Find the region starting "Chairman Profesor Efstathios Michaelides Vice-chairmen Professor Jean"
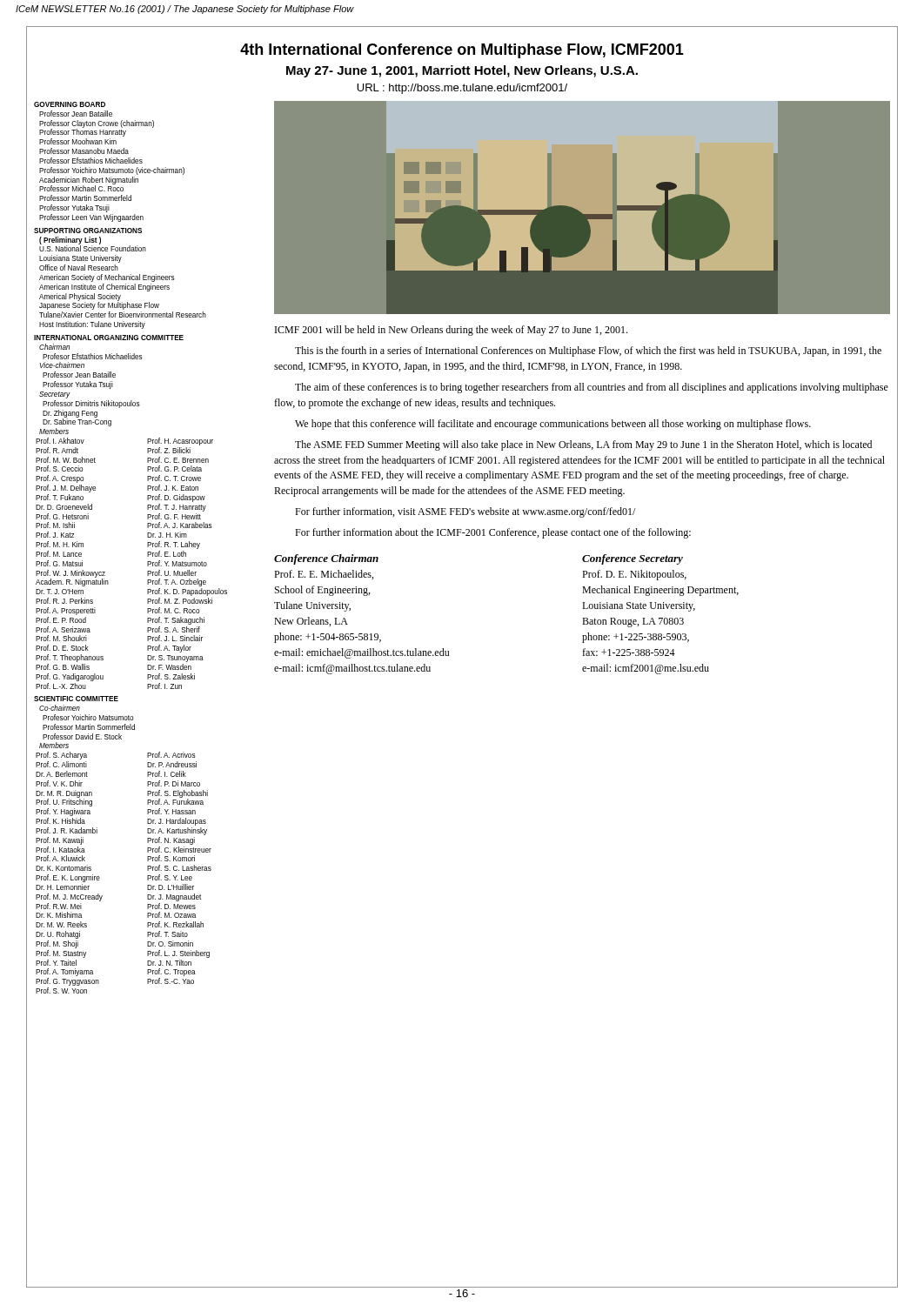 (x=91, y=390)
